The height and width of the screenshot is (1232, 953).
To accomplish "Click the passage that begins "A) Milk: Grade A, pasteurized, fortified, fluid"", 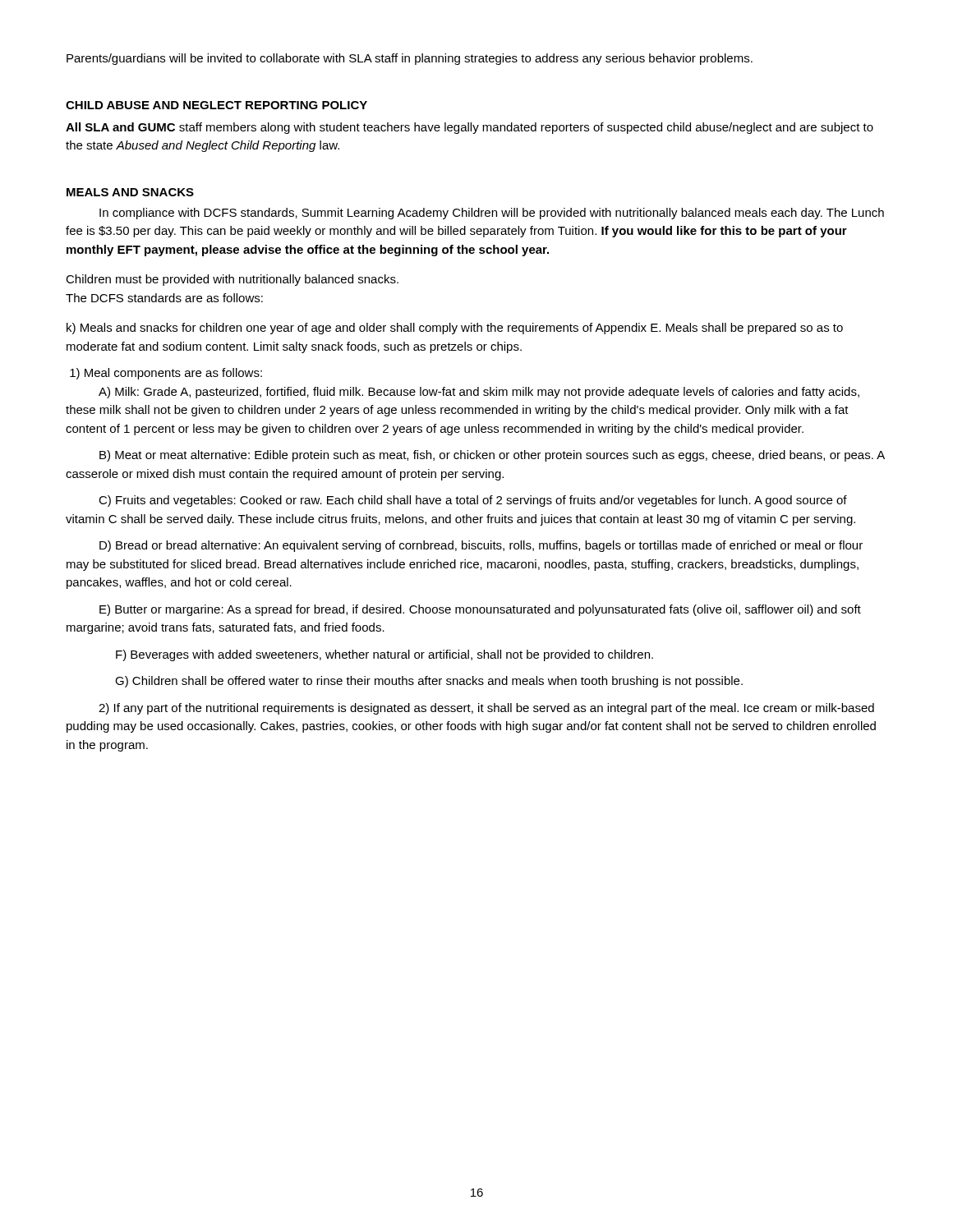I will [x=463, y=409].
